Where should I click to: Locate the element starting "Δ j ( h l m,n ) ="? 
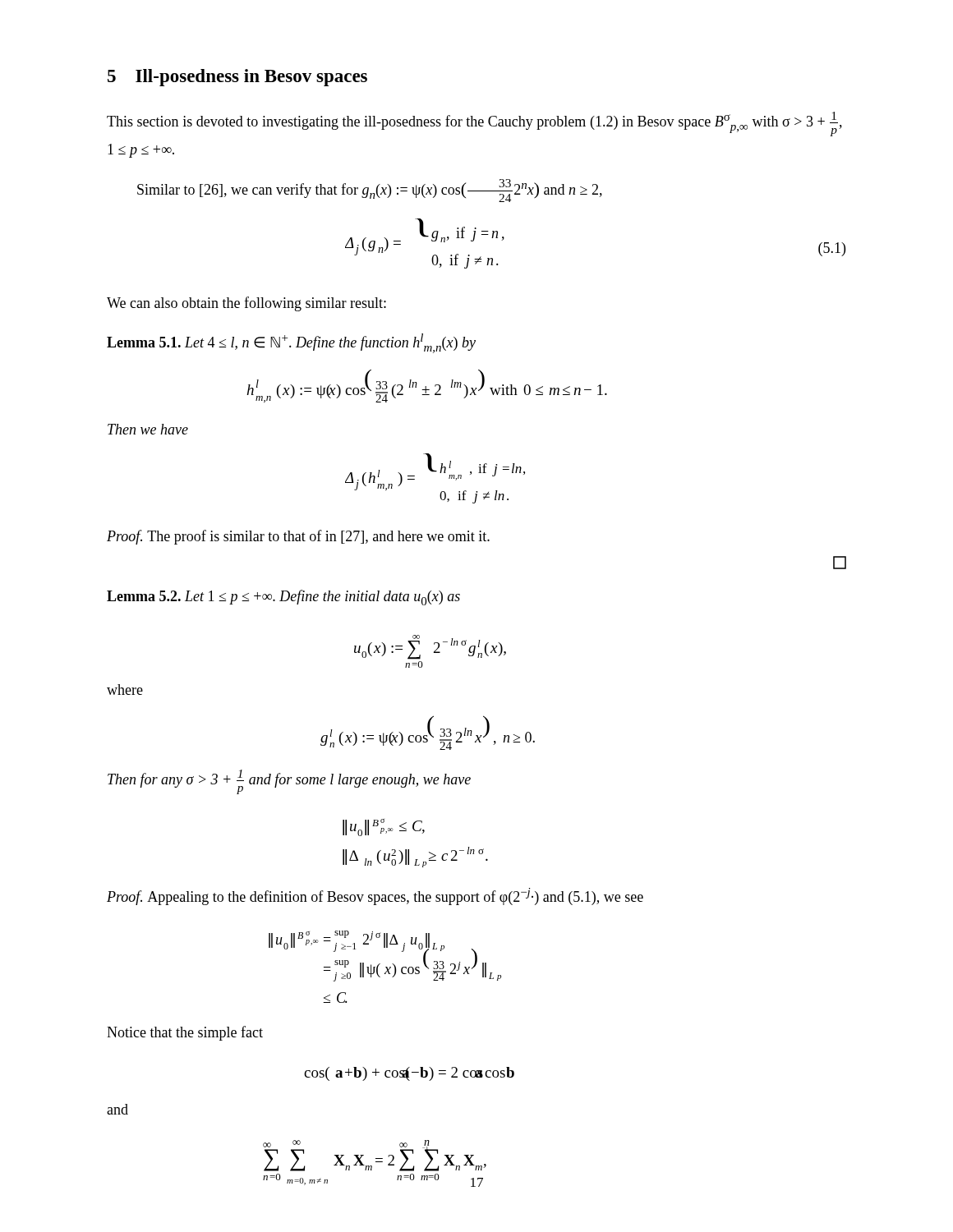pos(476,483)
